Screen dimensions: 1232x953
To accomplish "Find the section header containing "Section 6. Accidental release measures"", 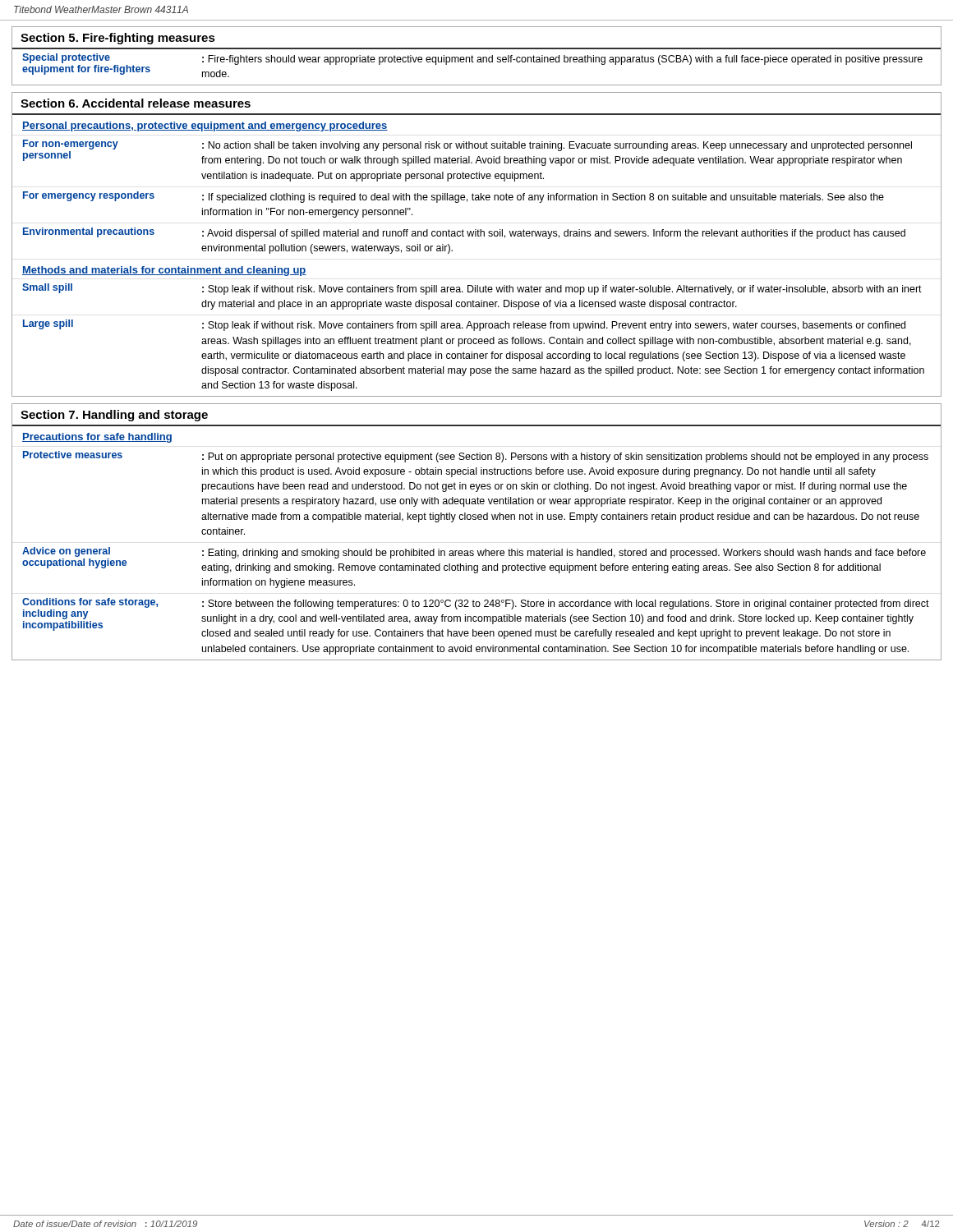I will click(476, 104).
